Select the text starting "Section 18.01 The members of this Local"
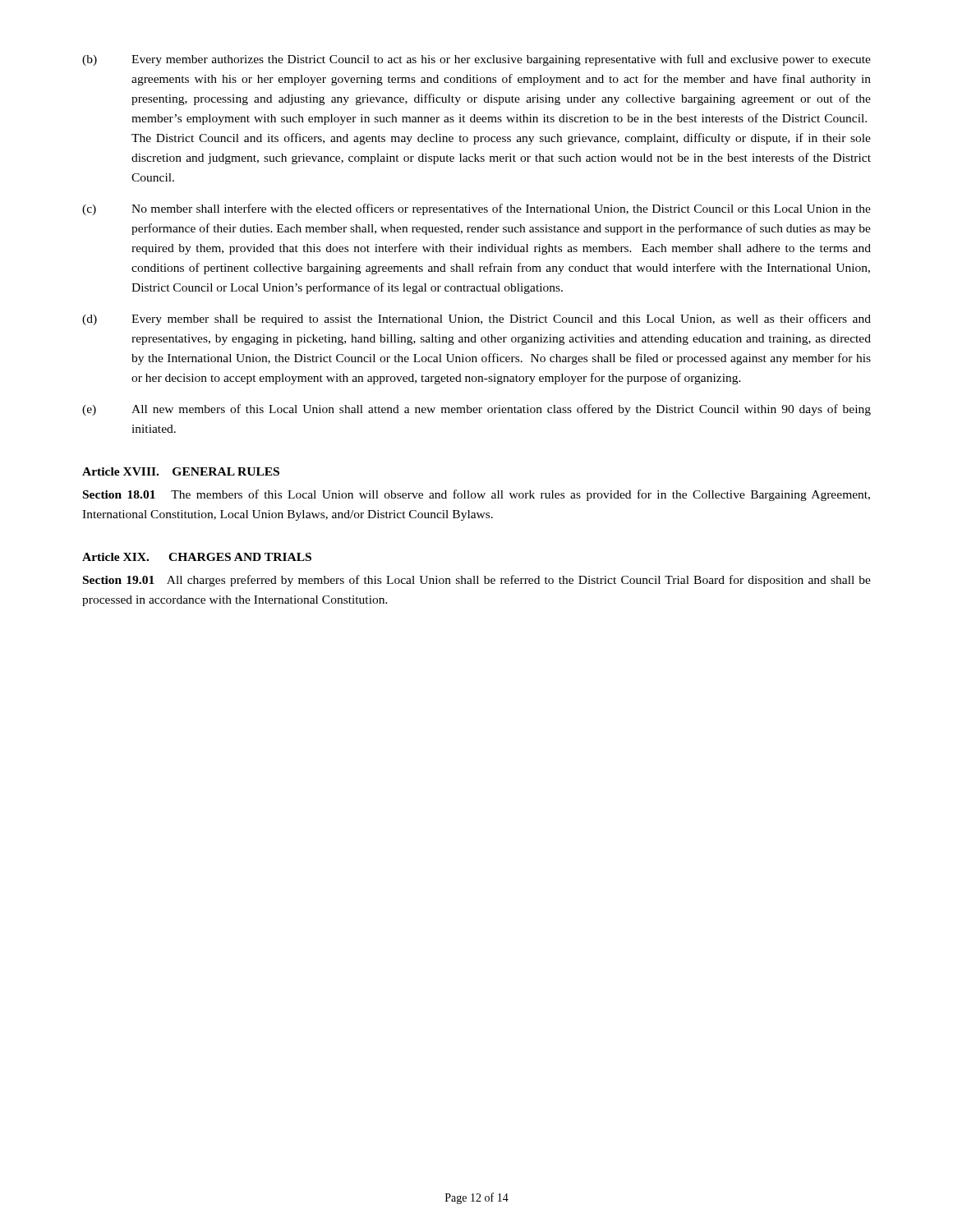 tap(476, 504)
